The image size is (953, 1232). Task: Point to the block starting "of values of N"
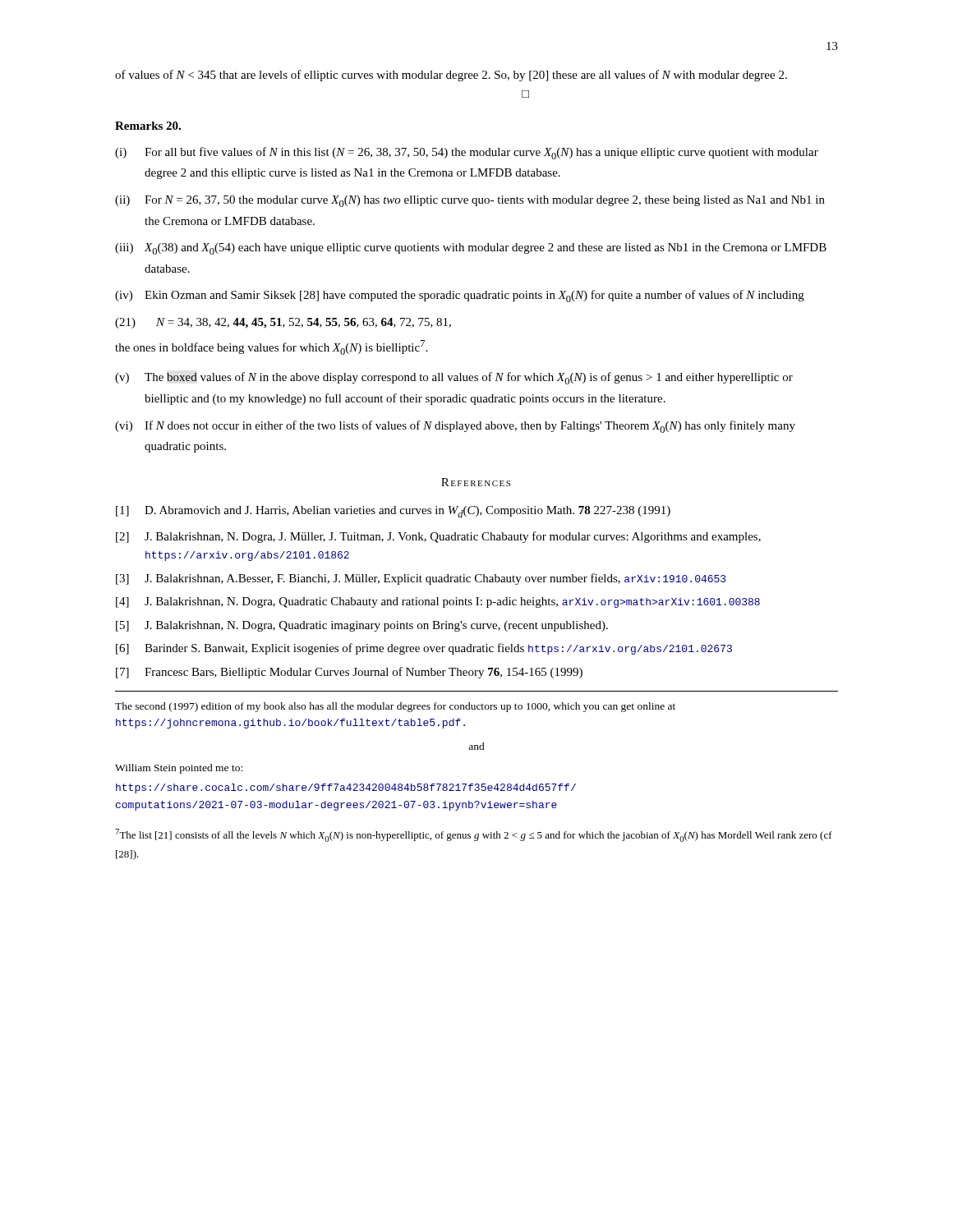(x=451, y=84)
